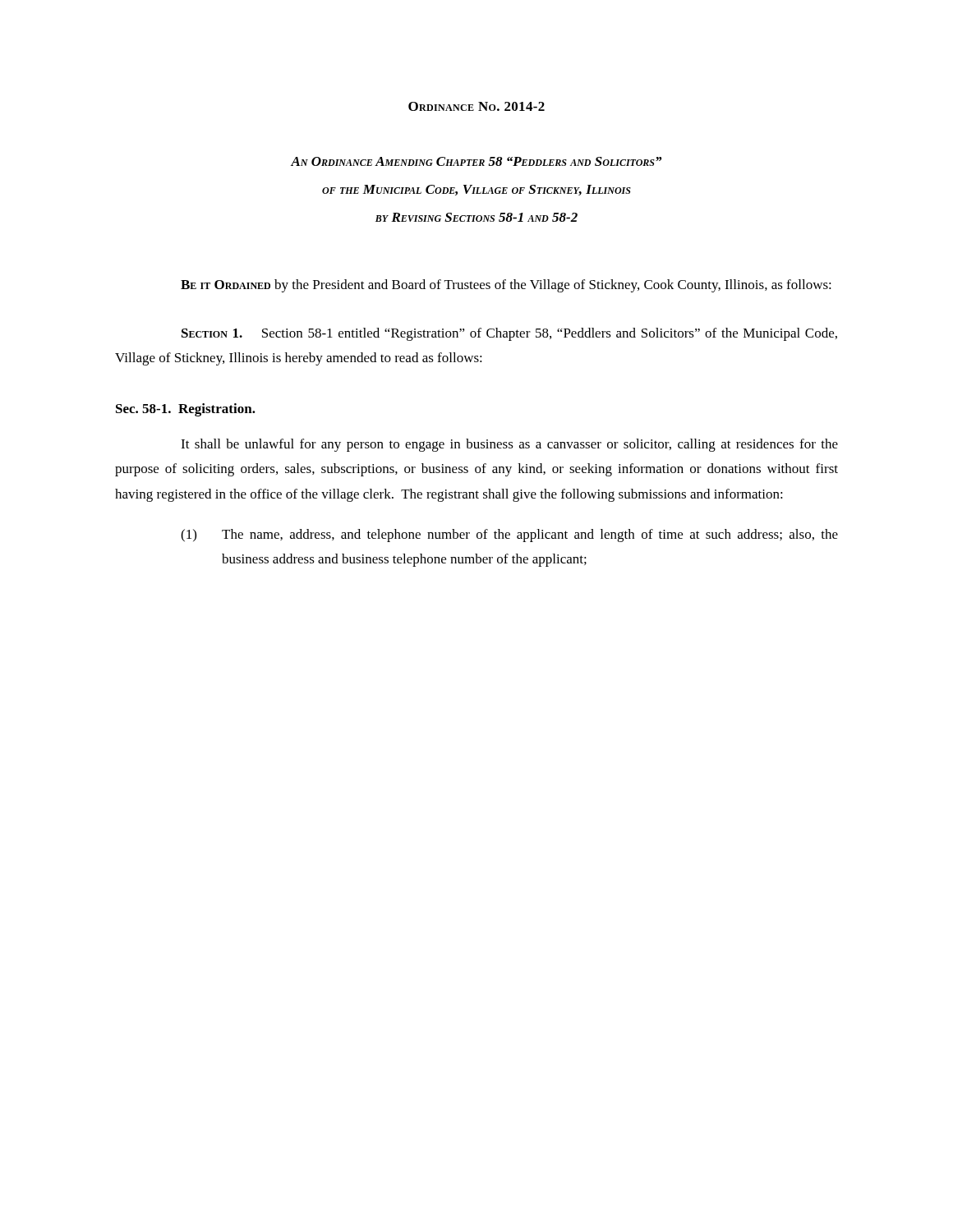Select the title that reads "An Ordinance Amending Chapter 58"
Viewport: 953px width, 1232px height.
tap(476, 189)
